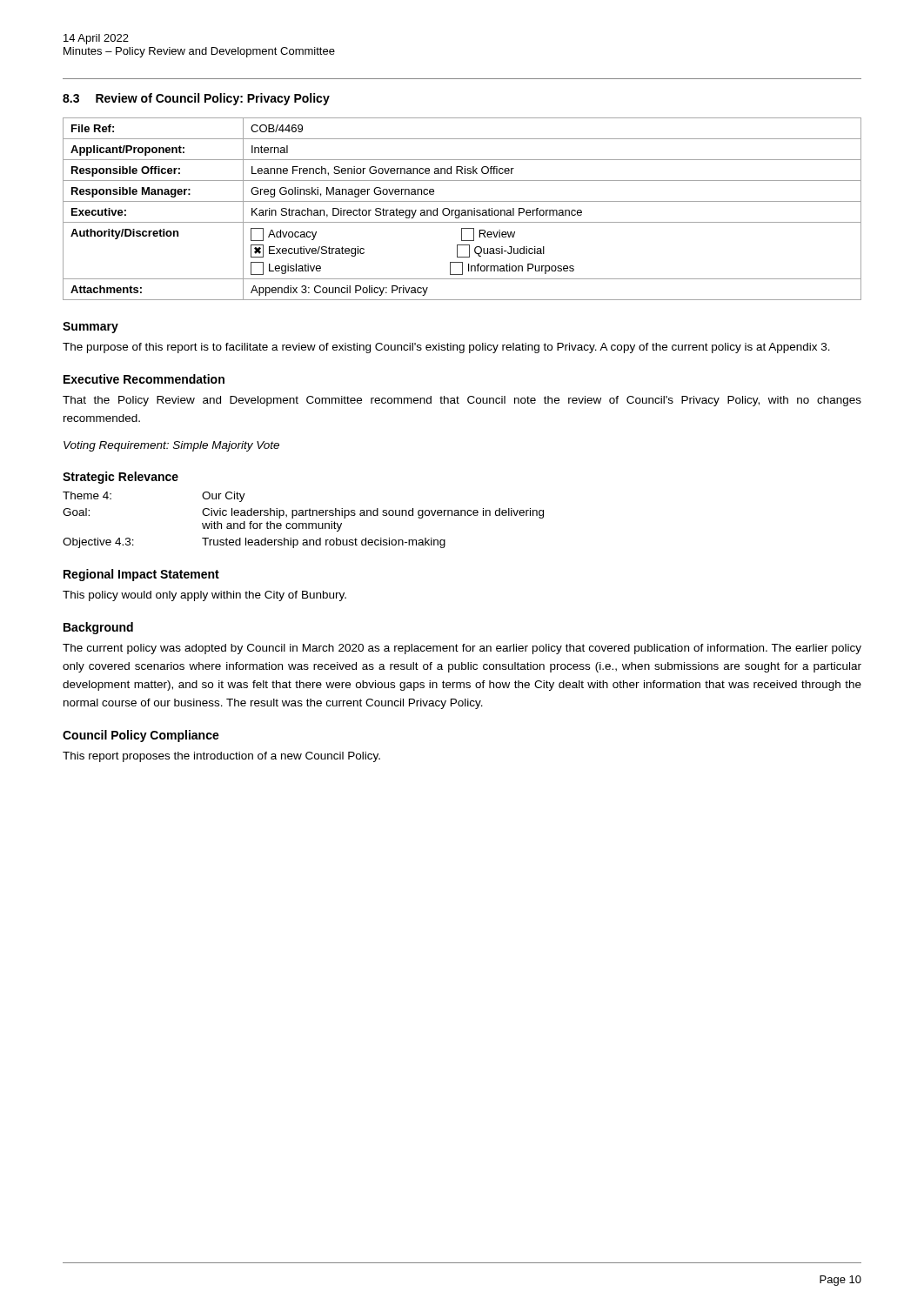Locate the passage starting "That the Policy Review"
The height and width of the screenshot is (1305, 924).
click(462, 409)
